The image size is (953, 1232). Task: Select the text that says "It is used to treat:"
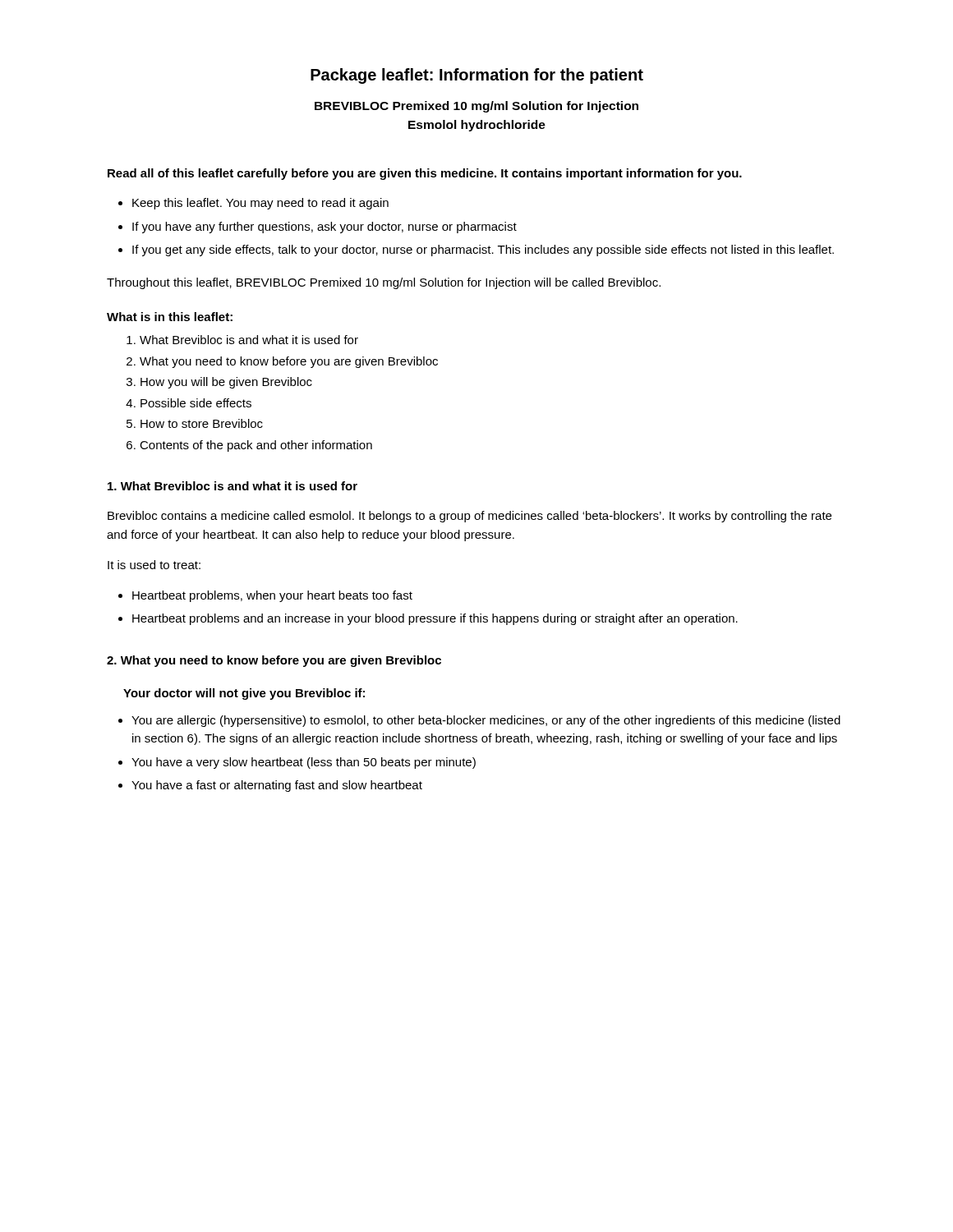coord(154,565)
